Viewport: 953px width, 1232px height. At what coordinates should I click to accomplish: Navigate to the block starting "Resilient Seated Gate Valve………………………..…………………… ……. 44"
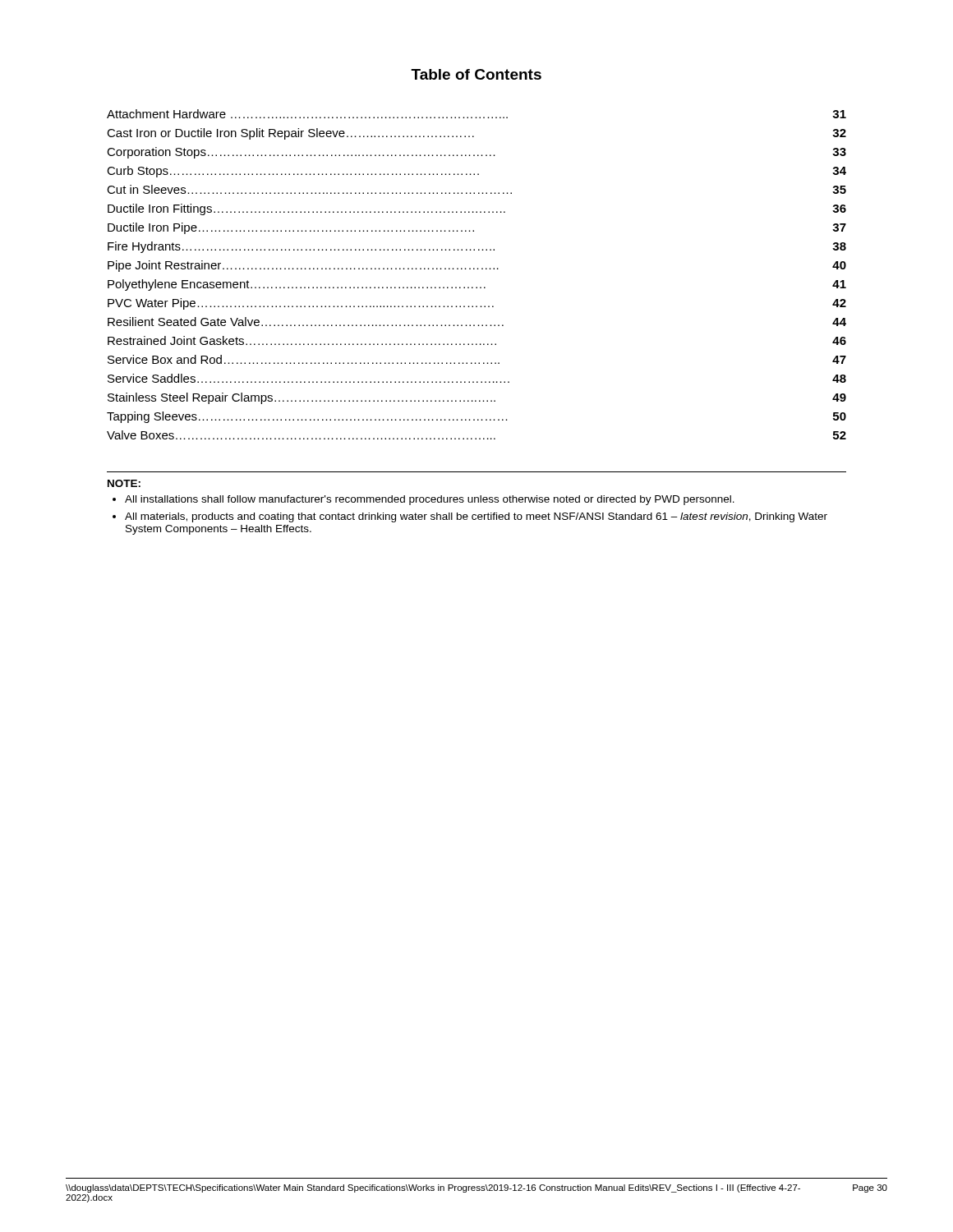[476, 322]
